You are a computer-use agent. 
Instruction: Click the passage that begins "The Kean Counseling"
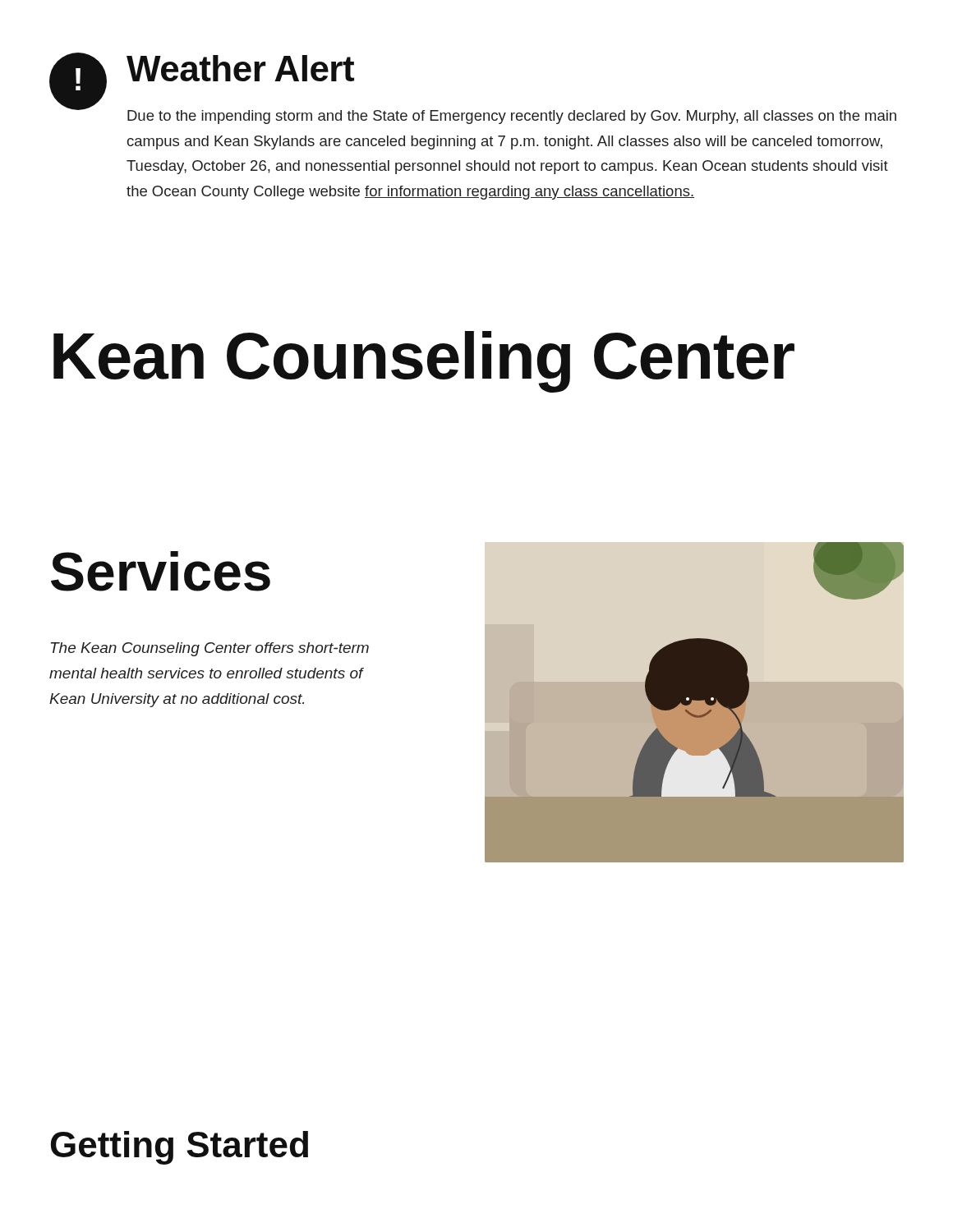click(222, 673)
